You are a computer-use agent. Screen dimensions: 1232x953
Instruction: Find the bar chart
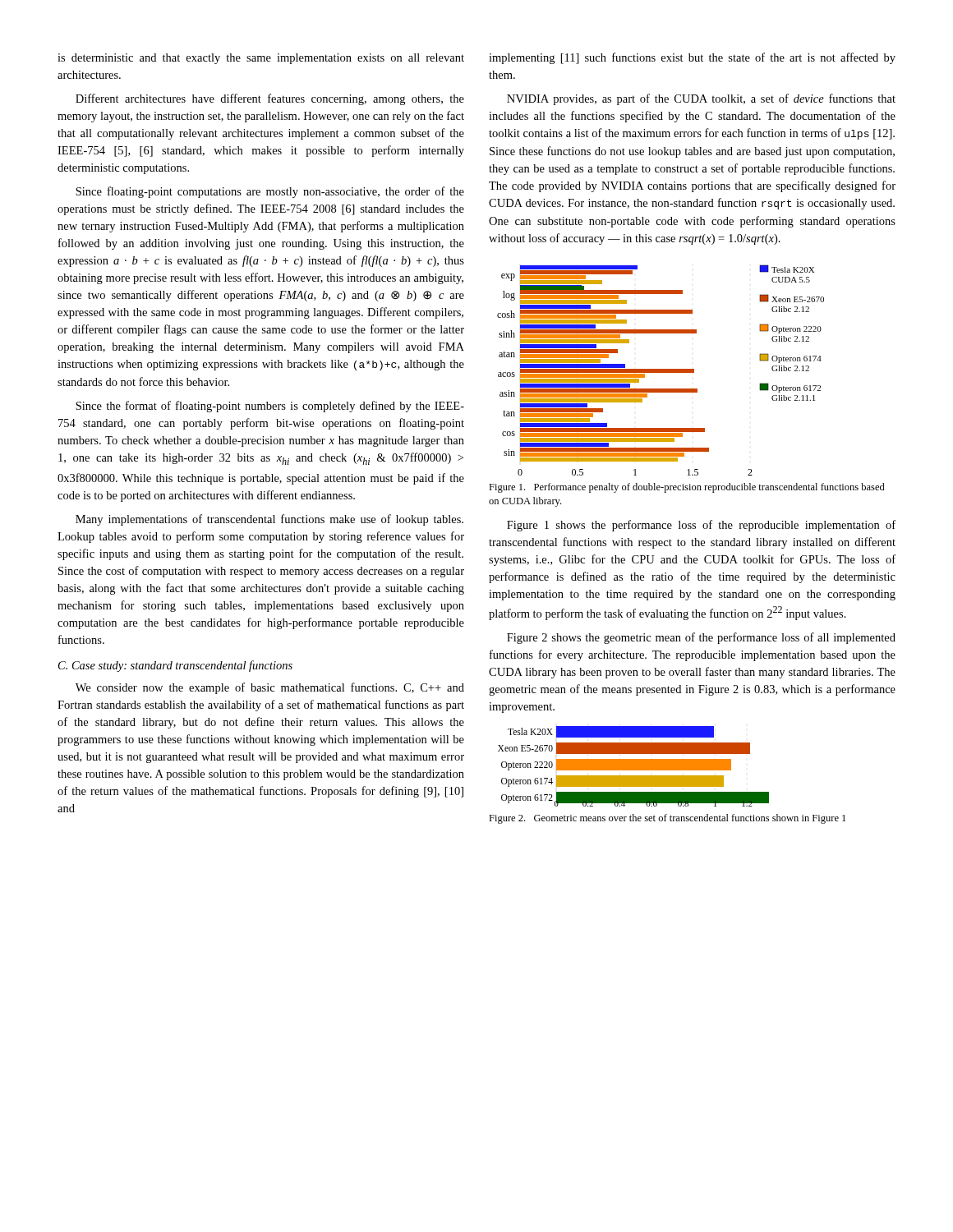(692, 765)
